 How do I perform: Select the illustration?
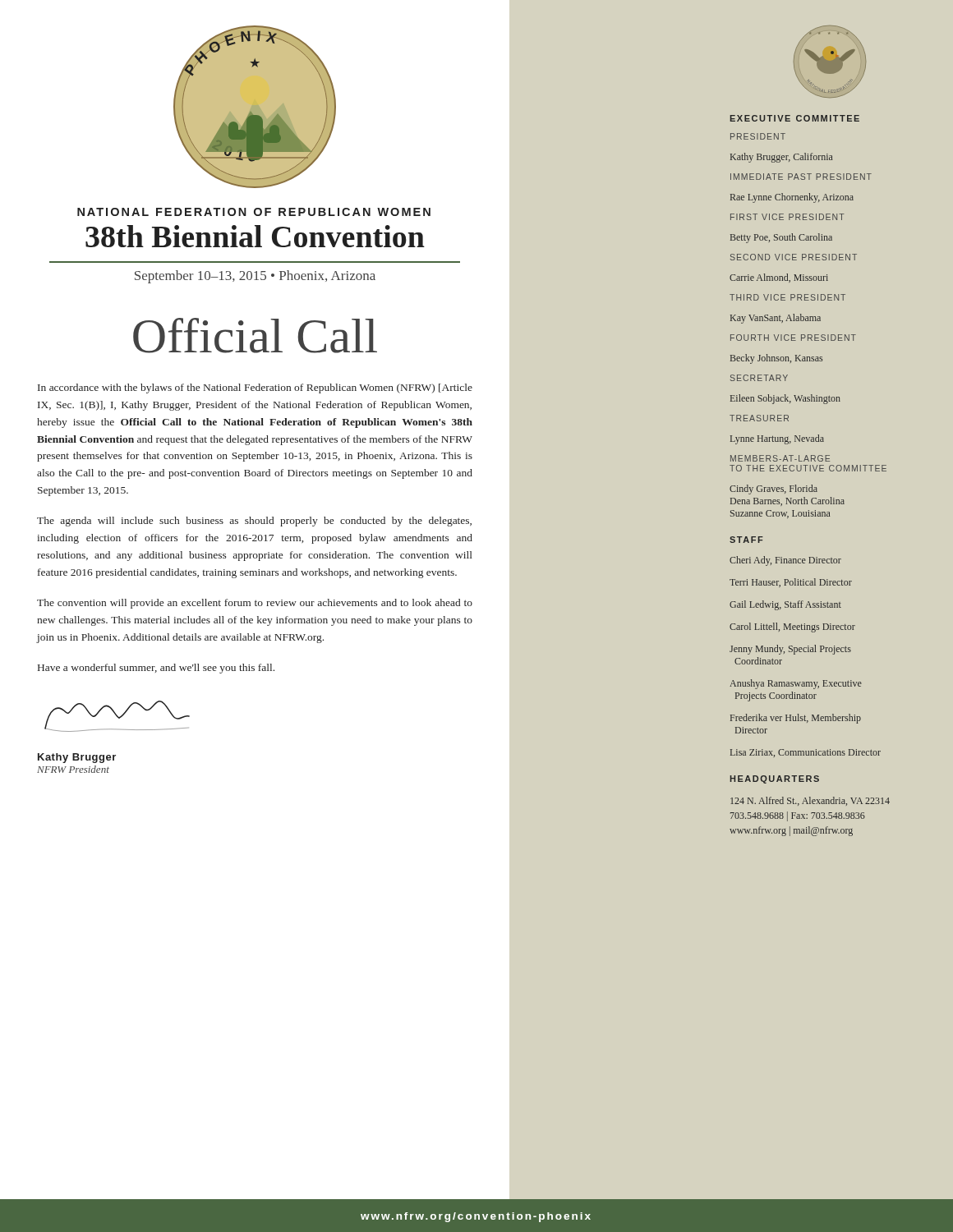click(x=255, y=734)
